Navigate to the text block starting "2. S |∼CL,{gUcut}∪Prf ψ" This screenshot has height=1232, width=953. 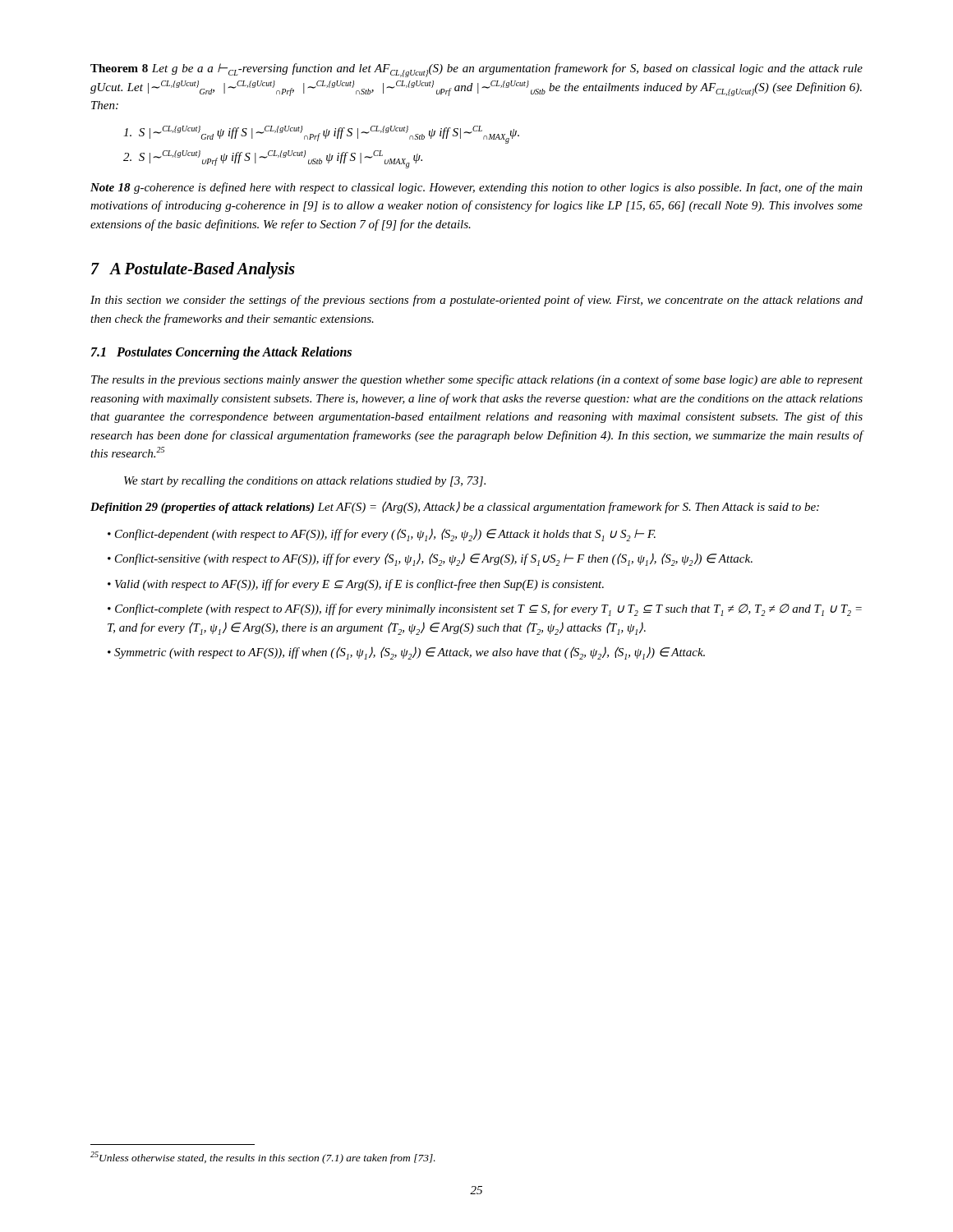273,158
